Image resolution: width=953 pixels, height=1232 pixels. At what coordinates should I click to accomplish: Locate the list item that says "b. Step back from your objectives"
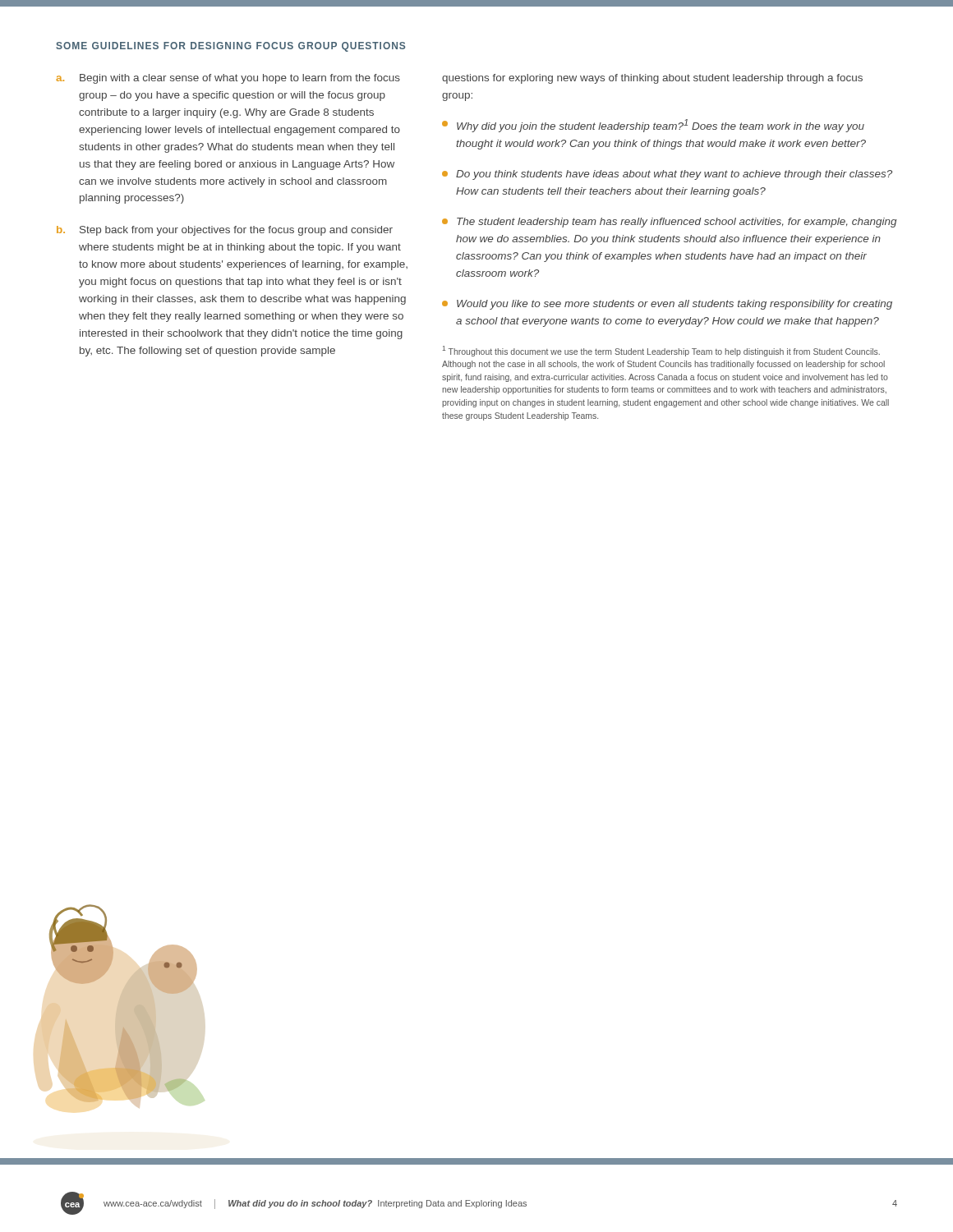232,291
